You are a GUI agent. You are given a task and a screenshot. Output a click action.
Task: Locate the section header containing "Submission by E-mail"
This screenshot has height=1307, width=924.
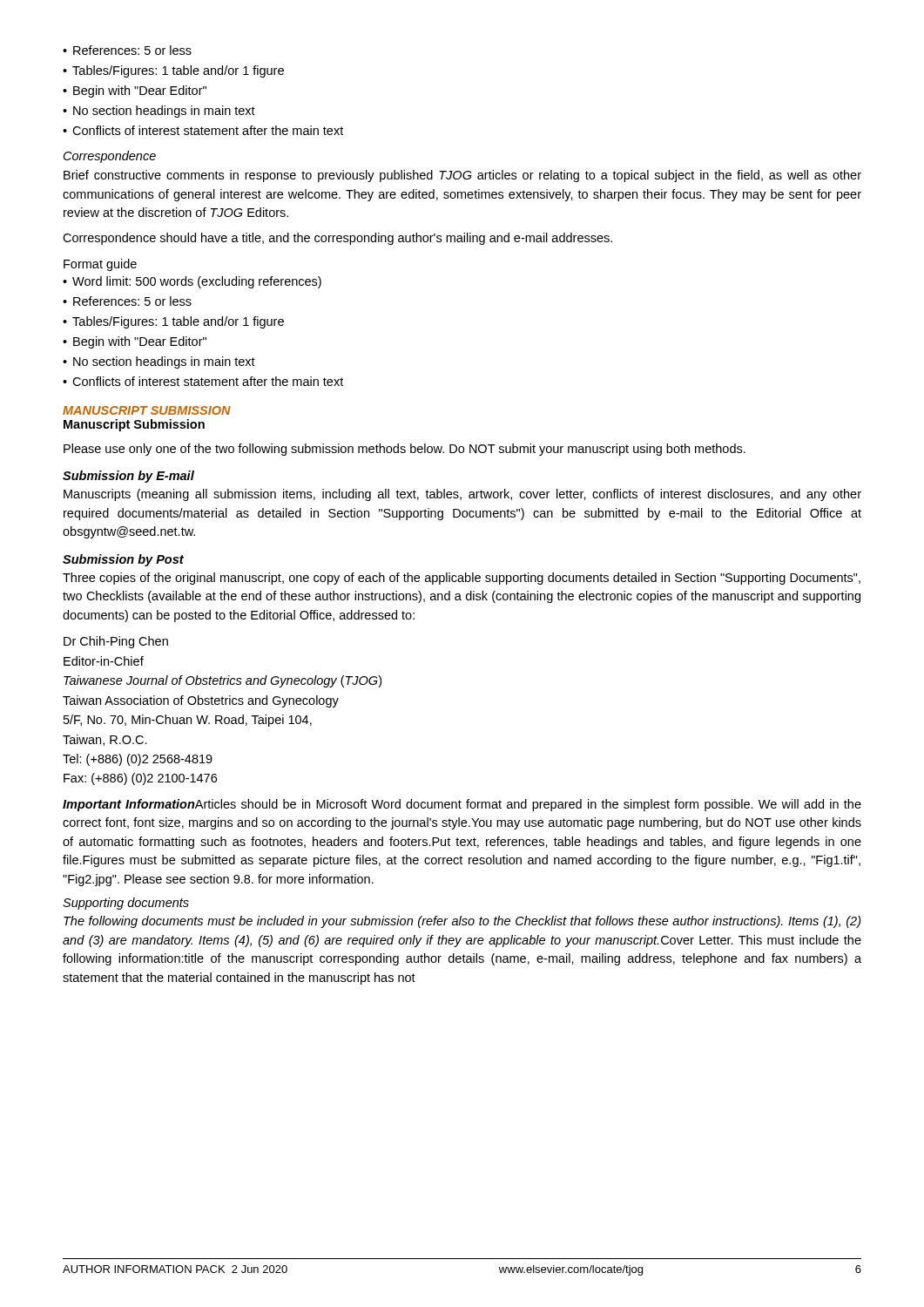128,476
